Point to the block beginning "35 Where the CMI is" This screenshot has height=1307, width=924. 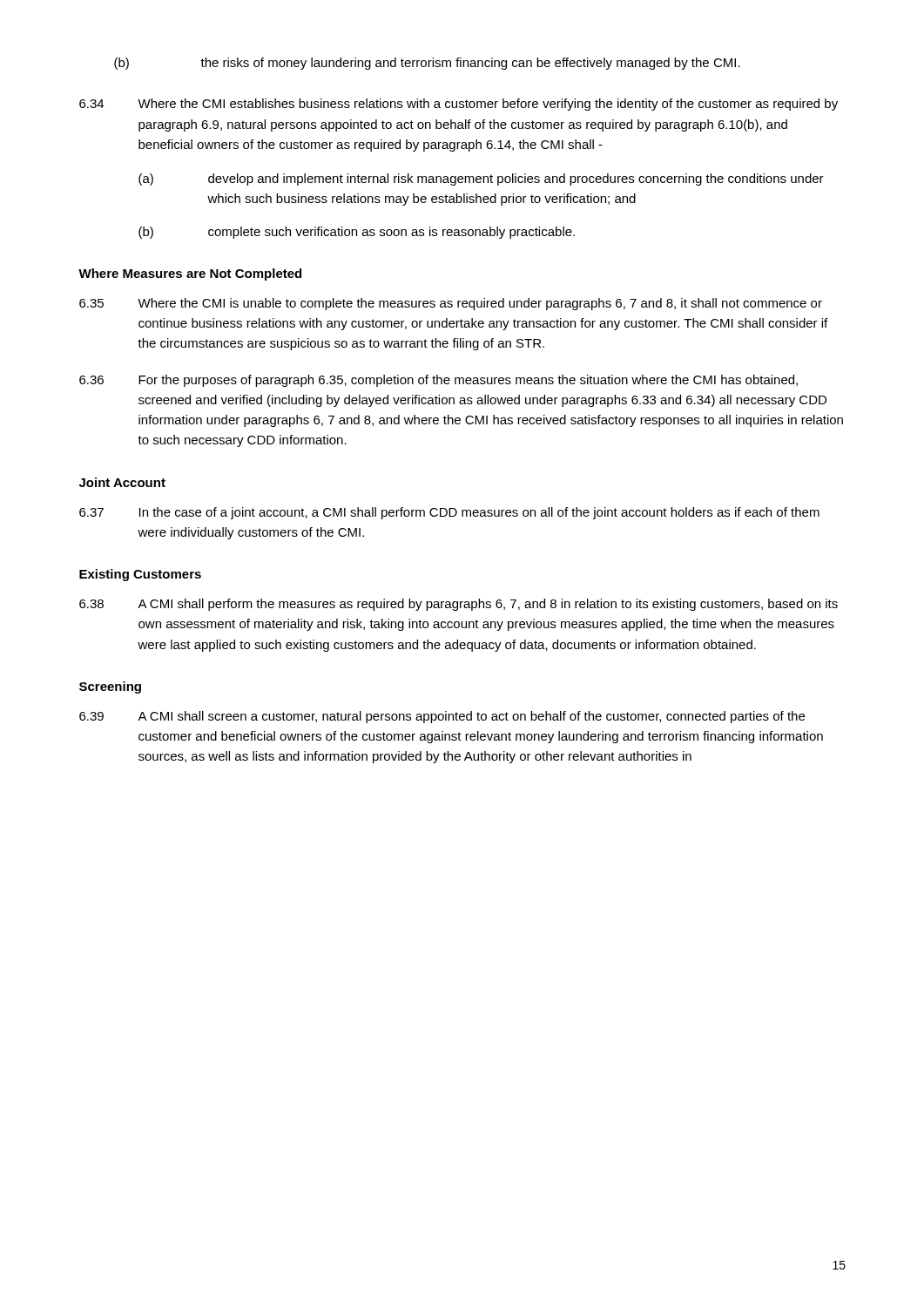(x=462, y=323)
